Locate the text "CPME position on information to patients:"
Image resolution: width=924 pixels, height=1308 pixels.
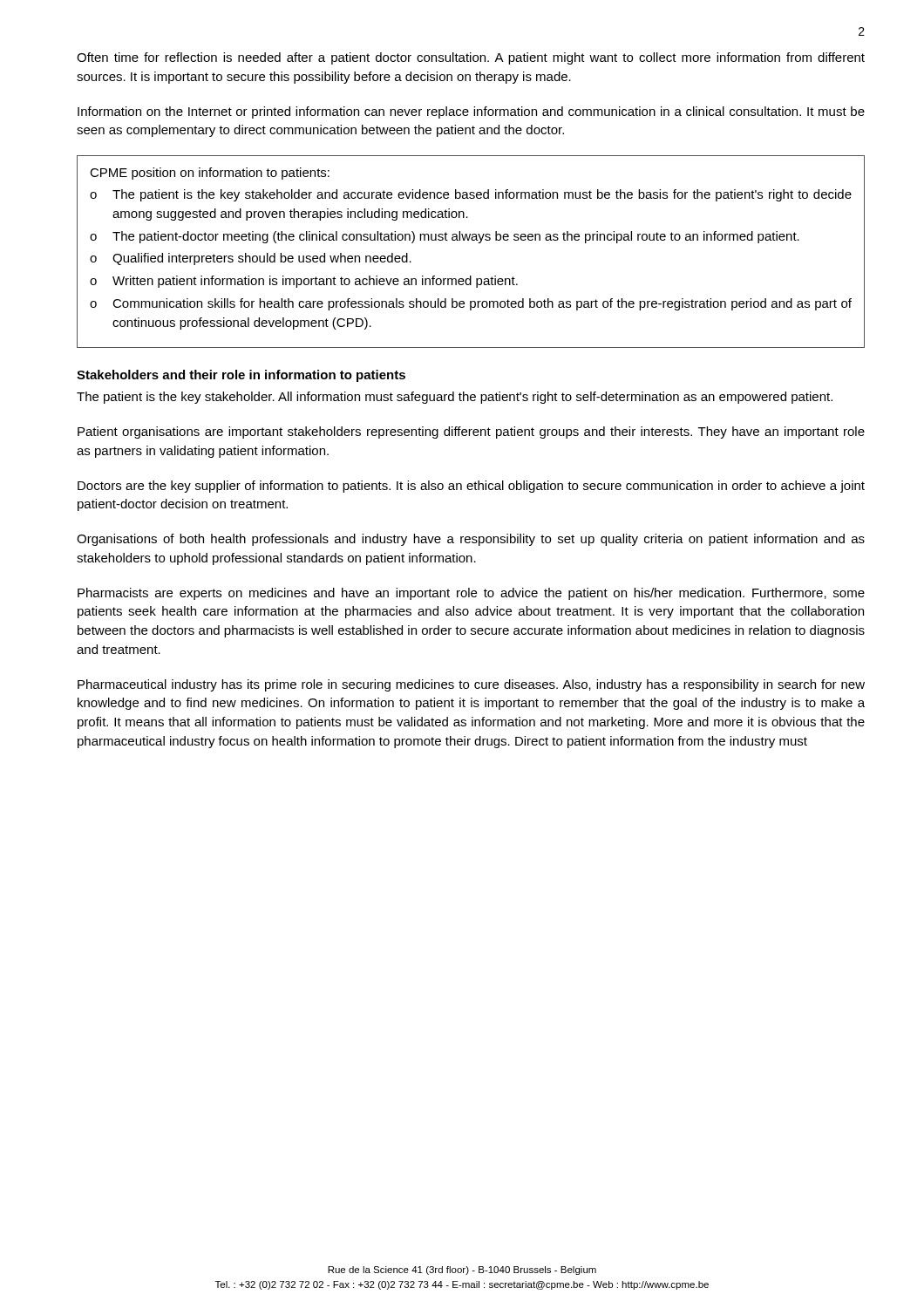(x=210, y=172)
